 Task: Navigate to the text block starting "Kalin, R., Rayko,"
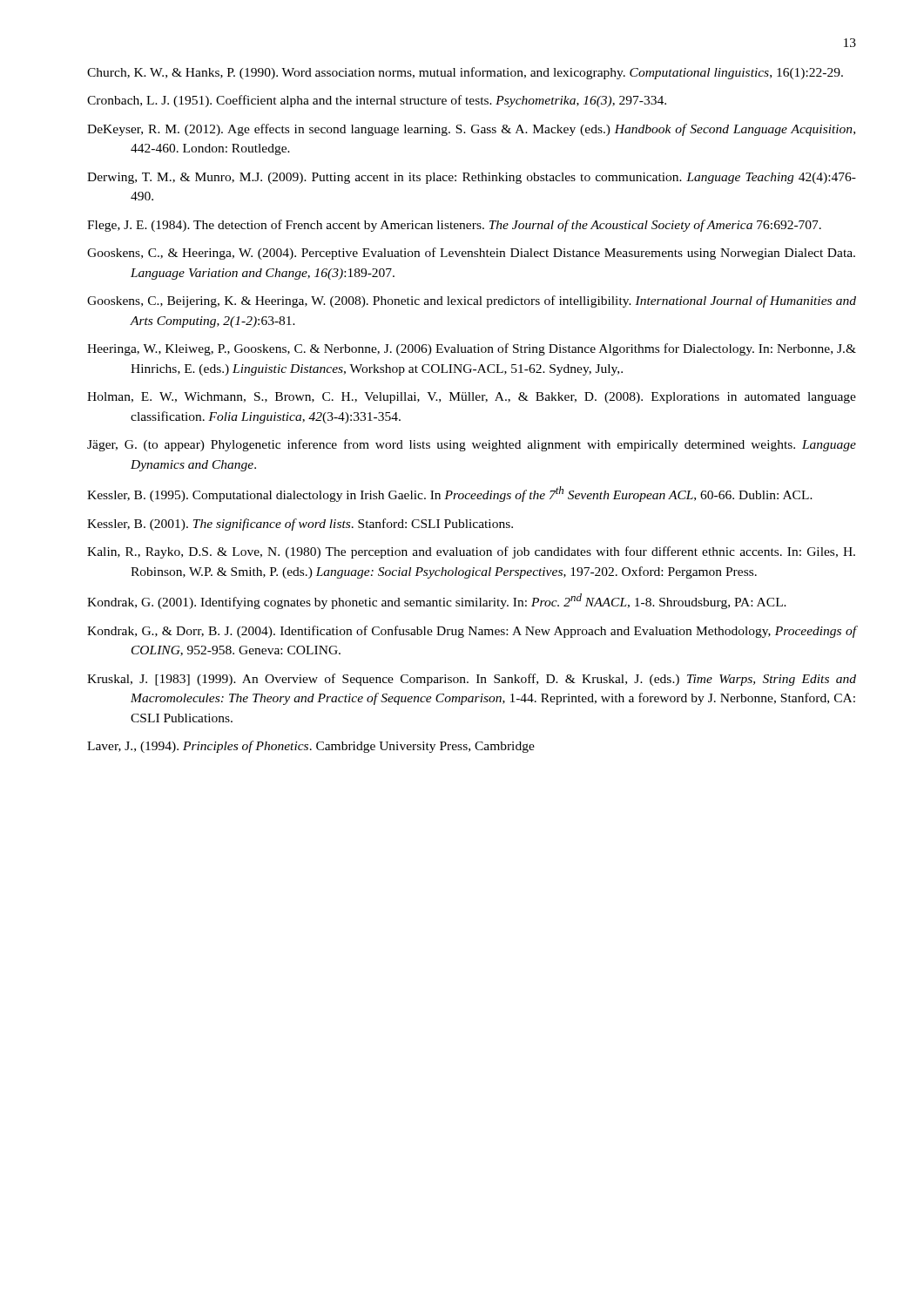tap(472, 561)
